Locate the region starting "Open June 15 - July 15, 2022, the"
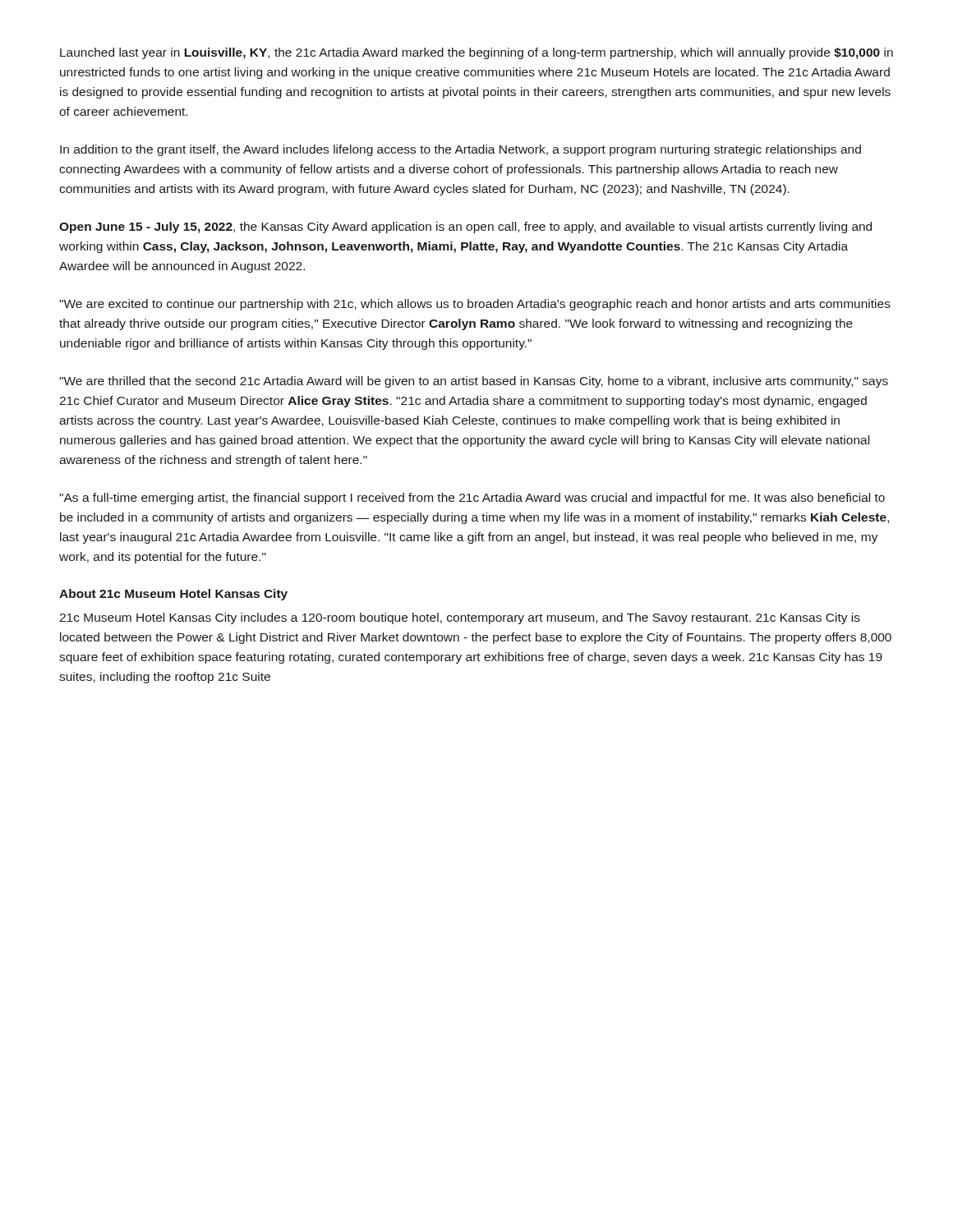 click(x=466, y=246)
